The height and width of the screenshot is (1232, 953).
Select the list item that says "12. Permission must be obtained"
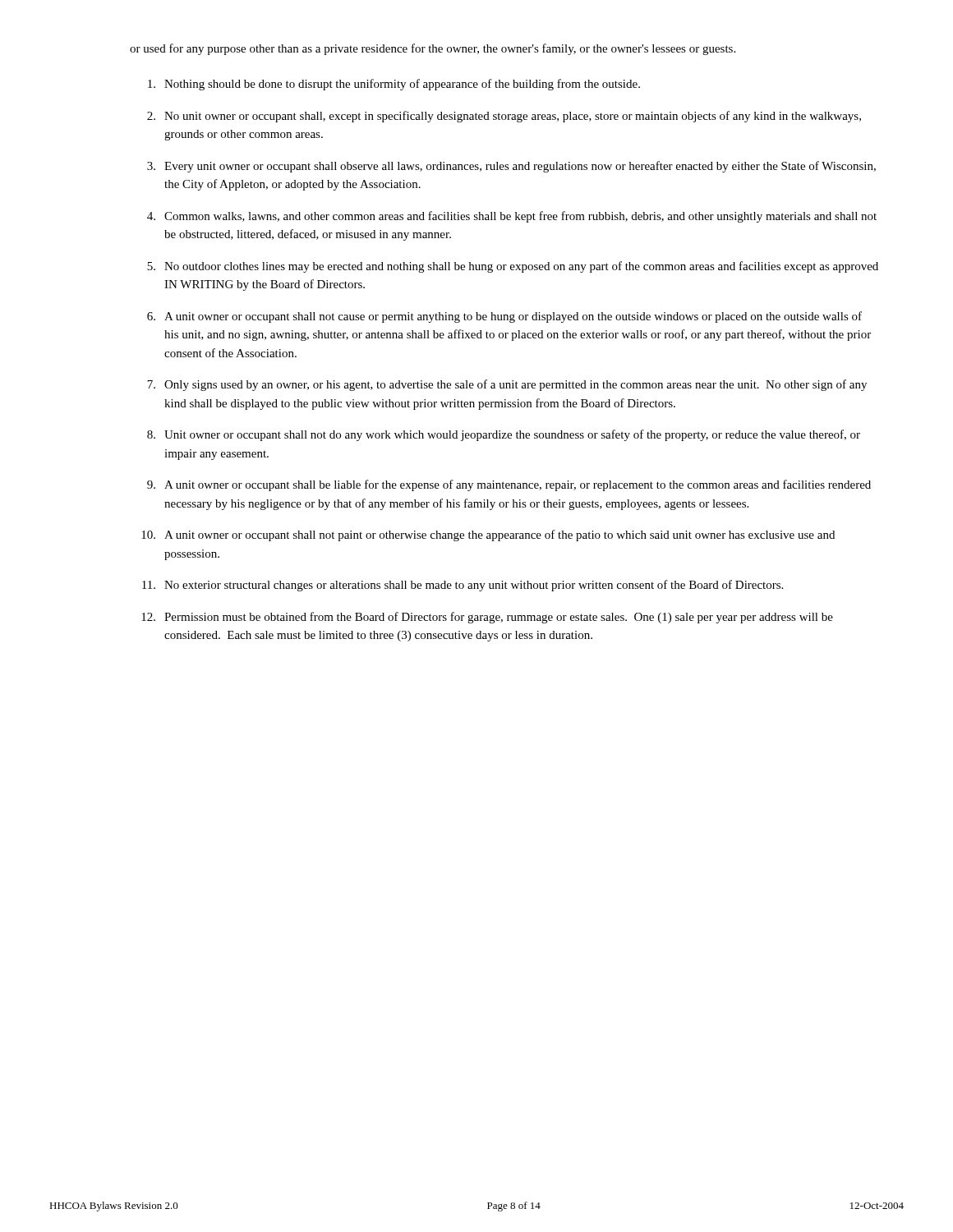click(x=504, y=626)
